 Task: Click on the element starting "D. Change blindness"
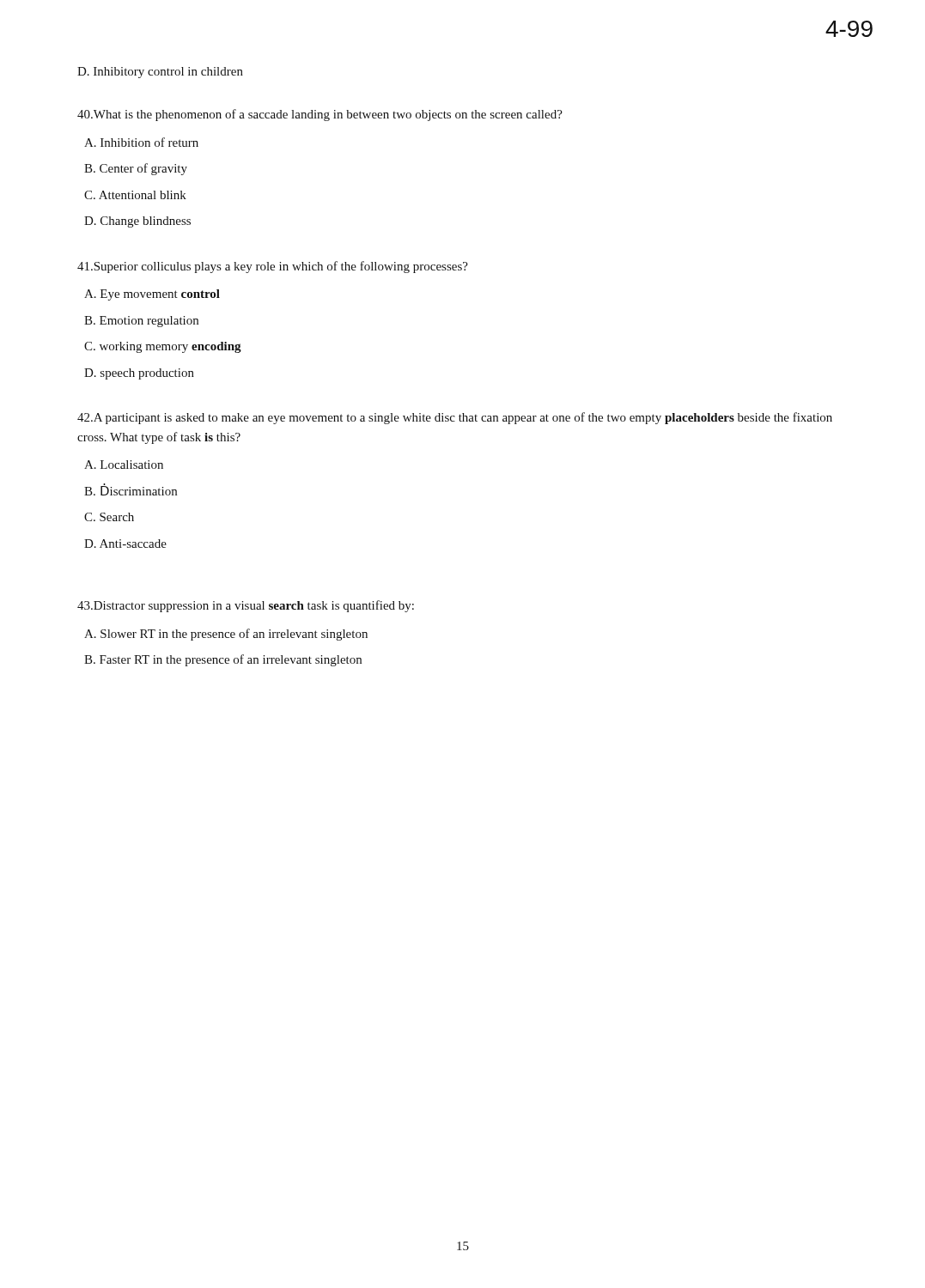pyautogui.click(x=138, y=221)
